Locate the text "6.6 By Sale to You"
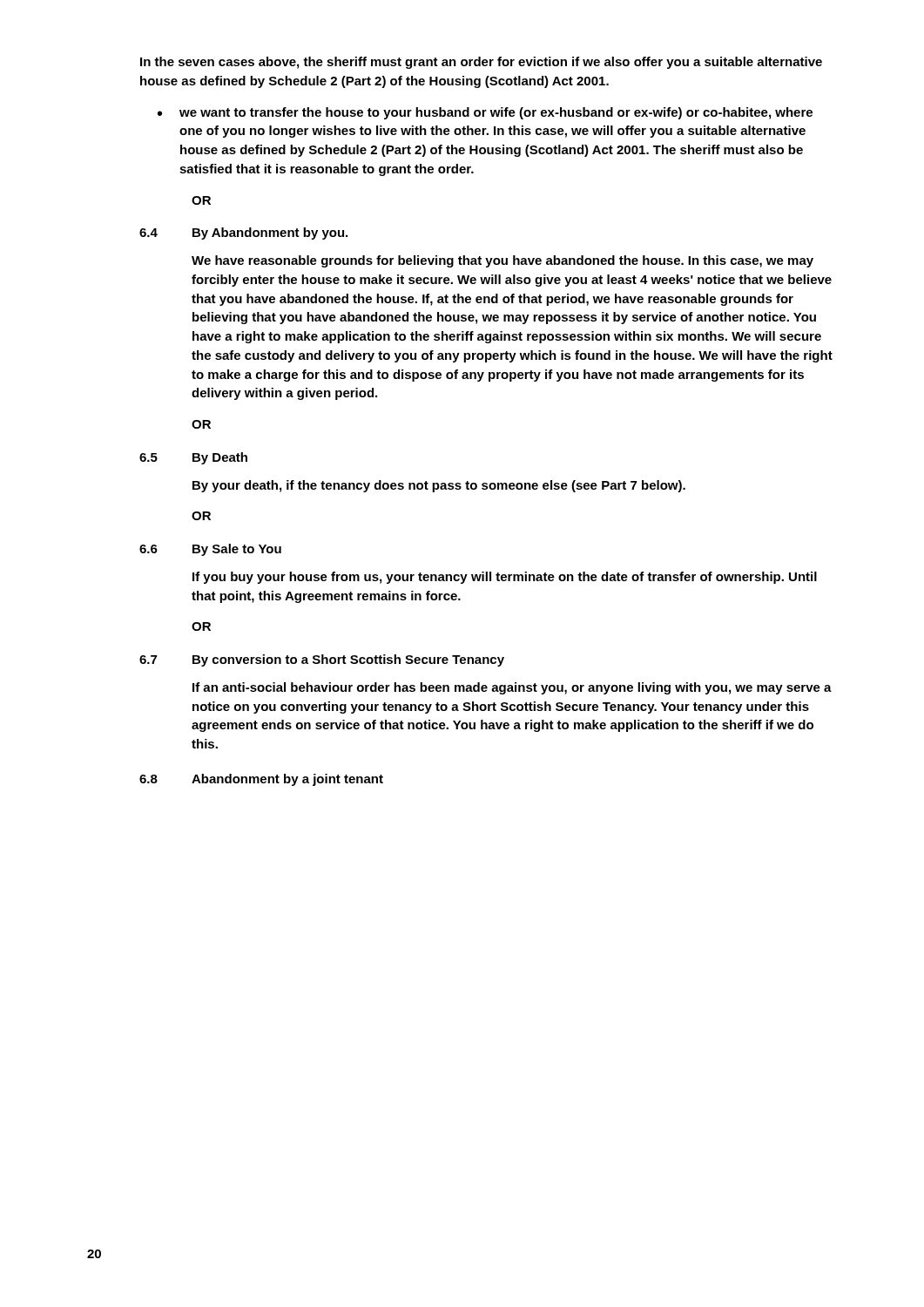 pyautogui.click(x=211, y=549)
